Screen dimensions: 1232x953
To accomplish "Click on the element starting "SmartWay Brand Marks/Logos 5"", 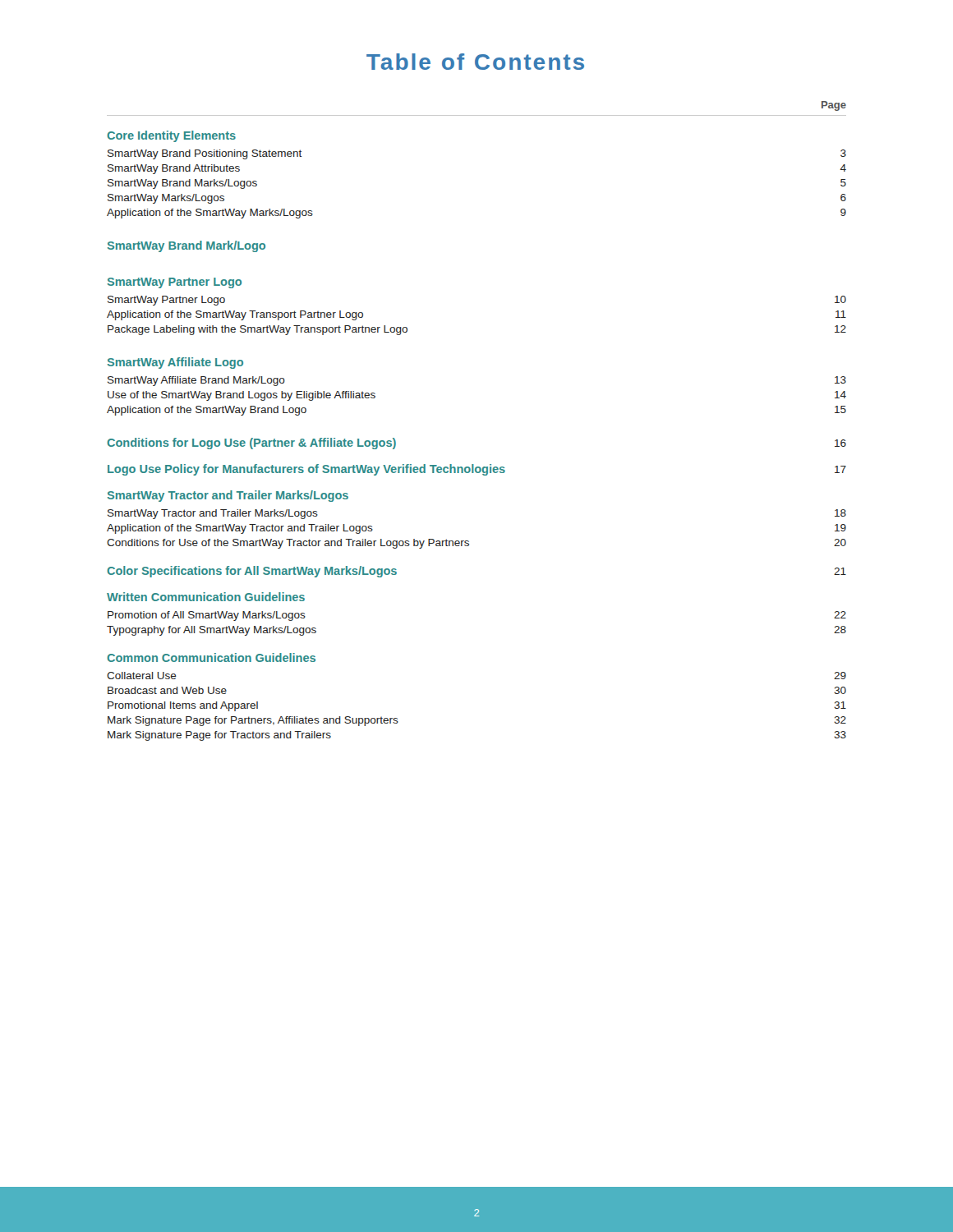I will click(x=189, y=185).
